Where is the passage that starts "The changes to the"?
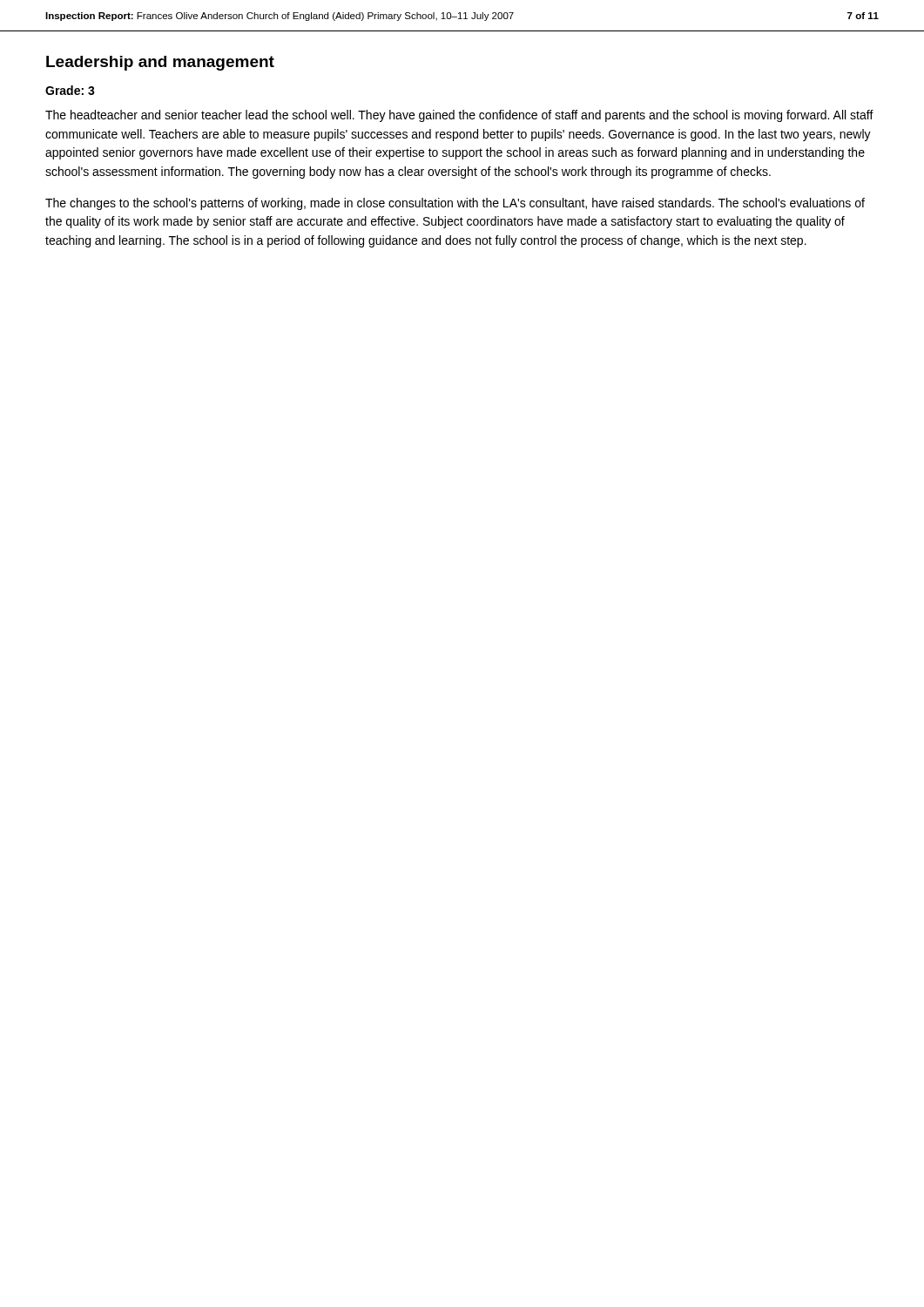924x1307 pixels. coord(455,222)
